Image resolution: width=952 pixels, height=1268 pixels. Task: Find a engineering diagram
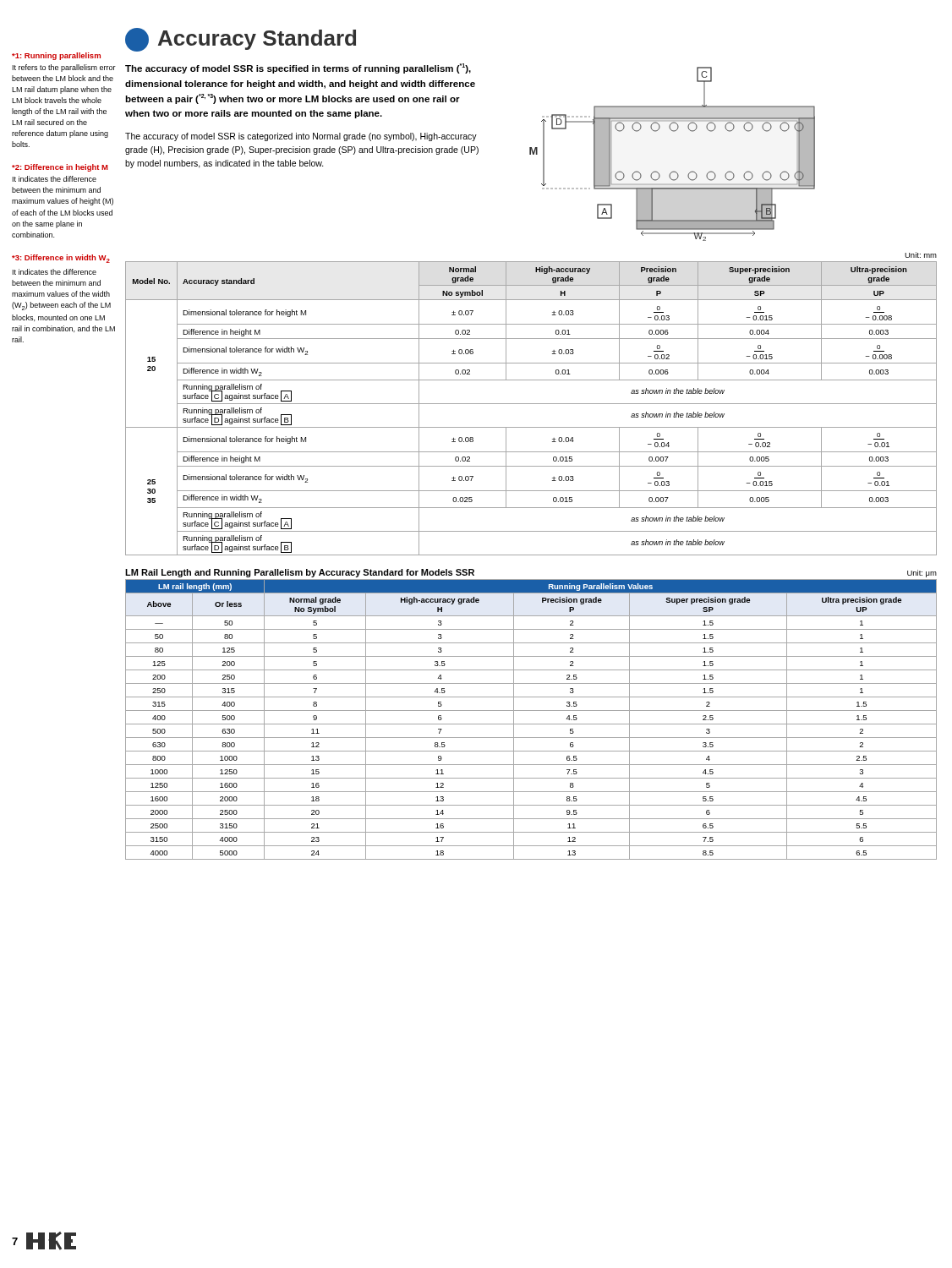click(704, 153)
